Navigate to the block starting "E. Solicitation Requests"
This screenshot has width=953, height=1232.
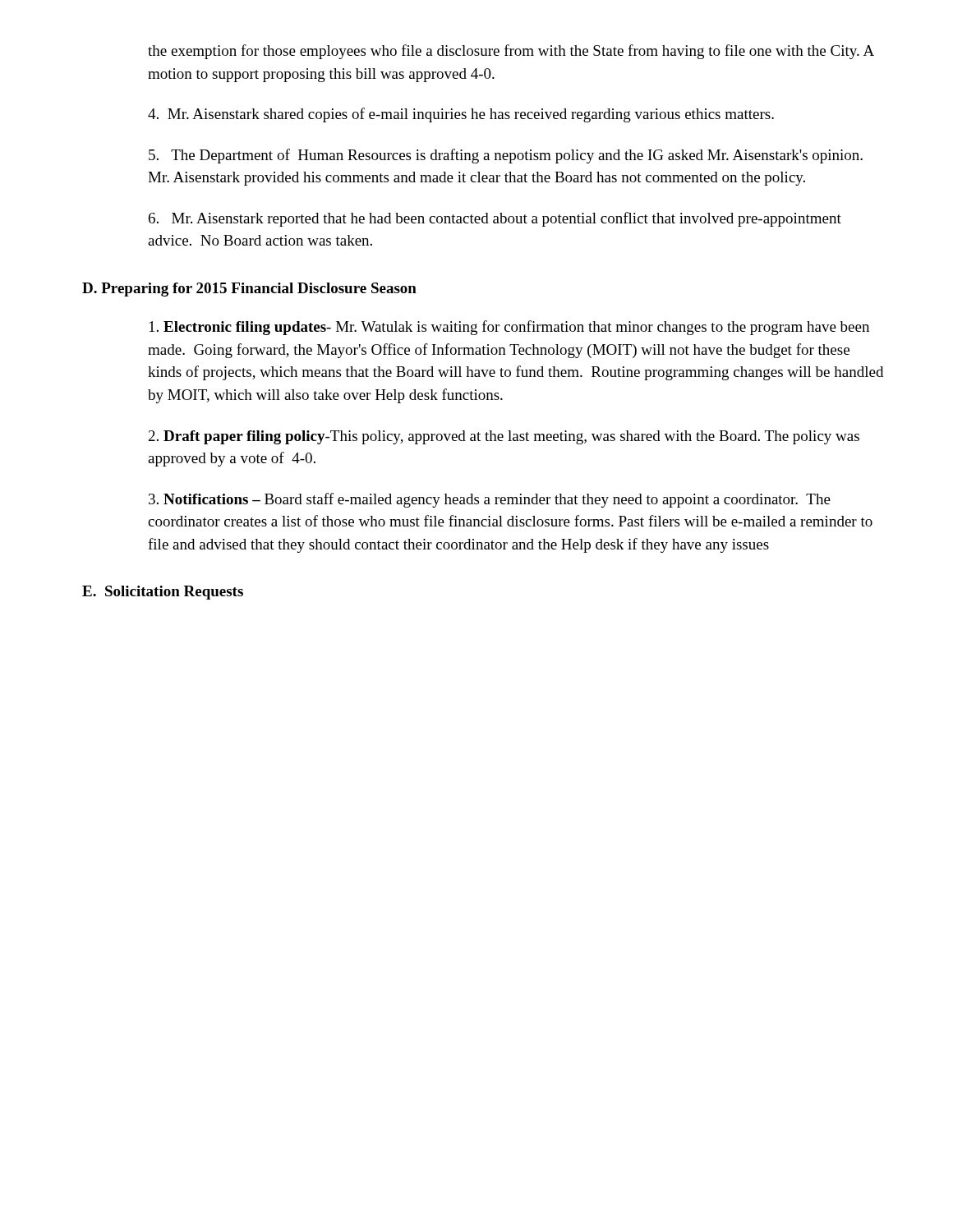(x=163, y=591)
